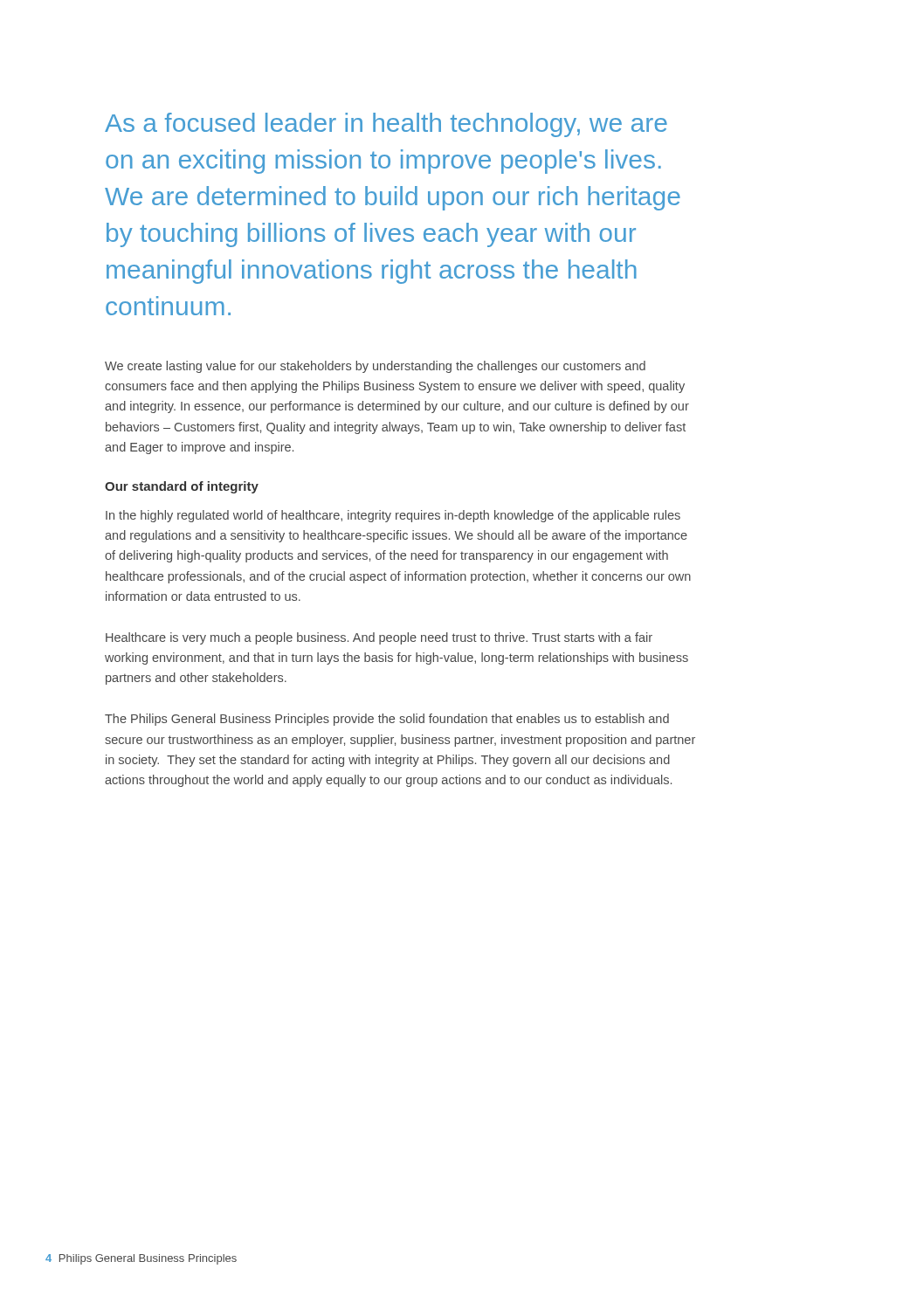Viewport: 924px width, 1310px height.
Task: Find the region starting "The Philips General Business Principles provide the"
Action: [x=400, y=750]
